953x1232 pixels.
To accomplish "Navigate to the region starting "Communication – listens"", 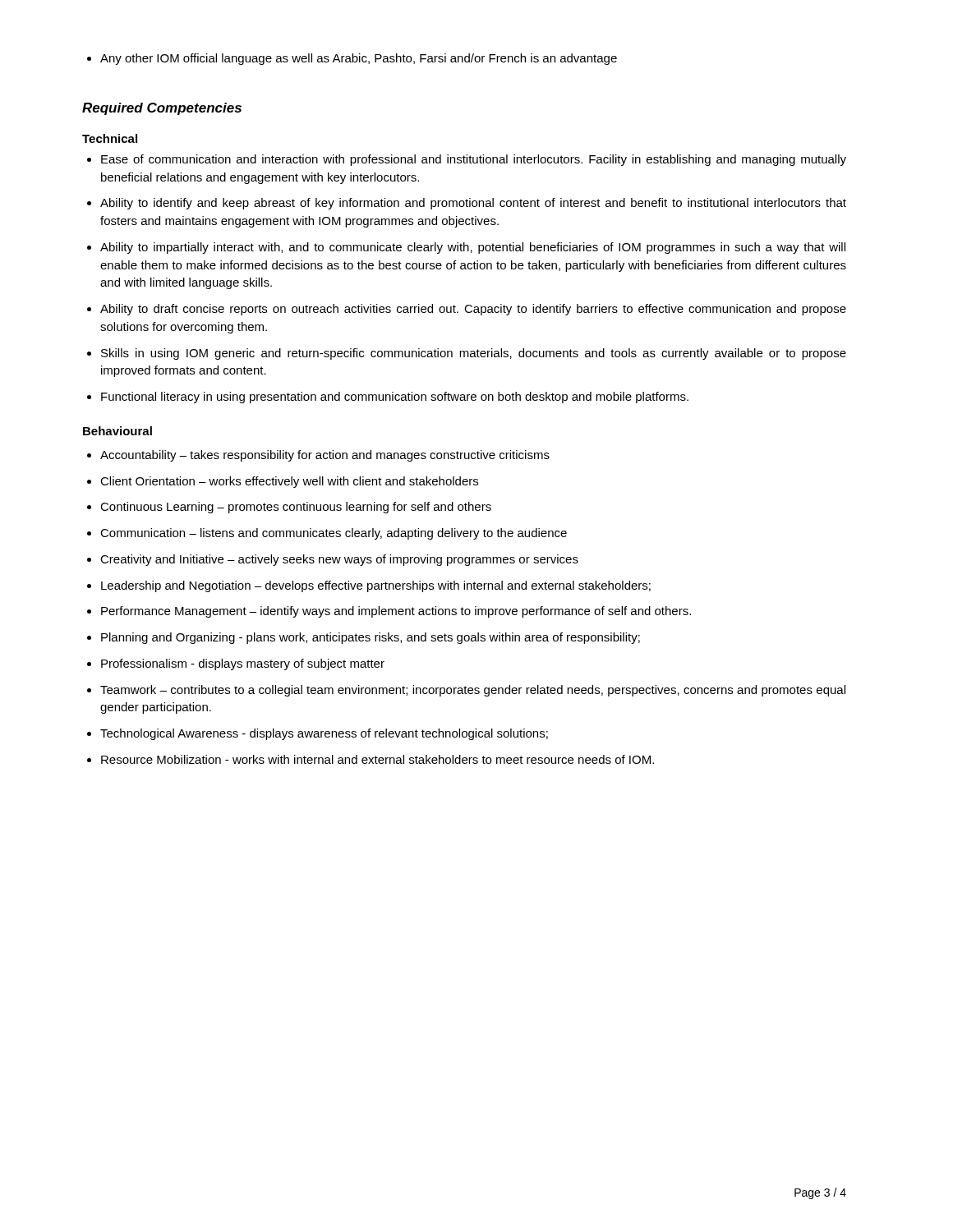I will click(464, 533).
